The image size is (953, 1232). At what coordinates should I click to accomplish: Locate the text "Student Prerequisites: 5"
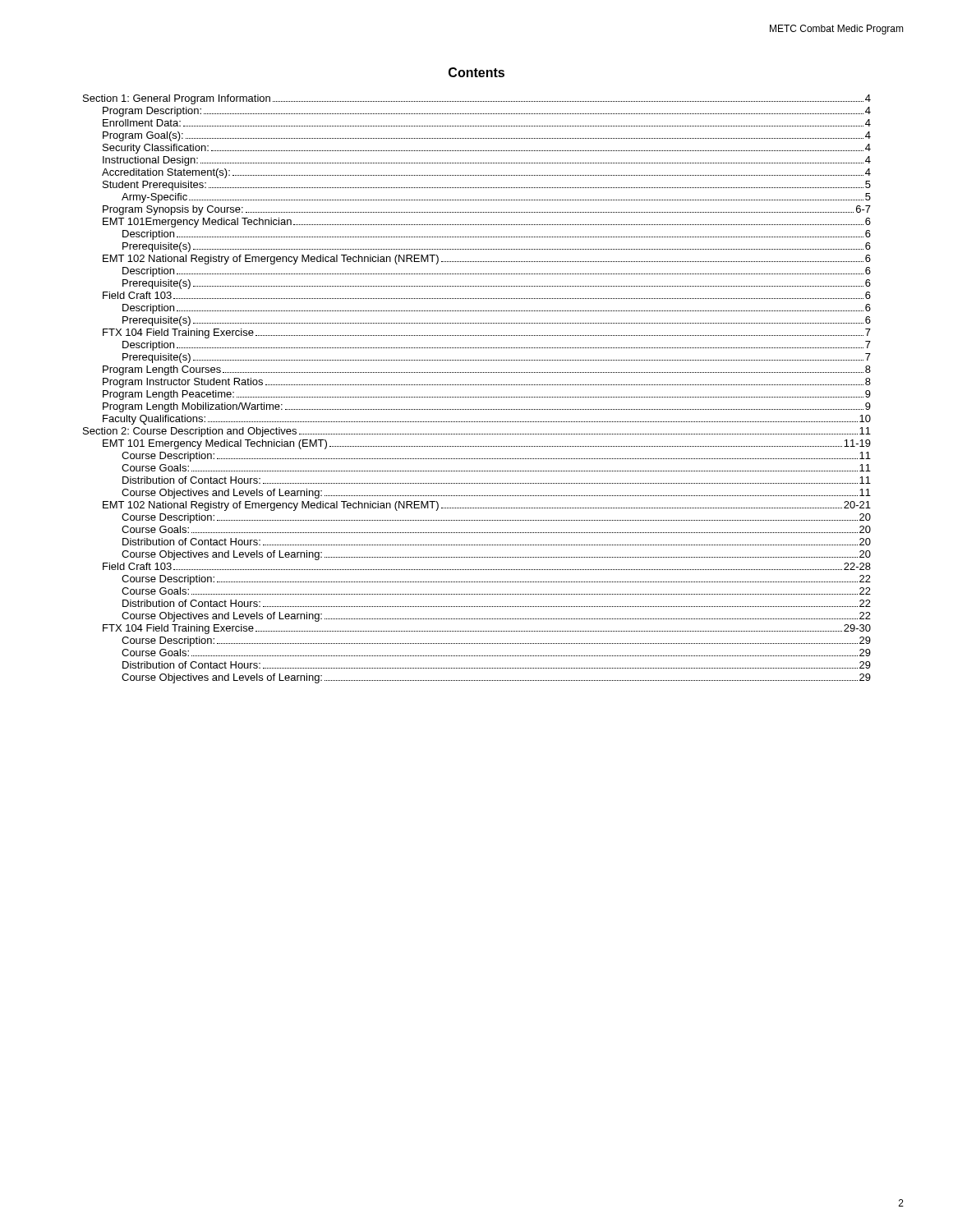(x=486, y=184)
